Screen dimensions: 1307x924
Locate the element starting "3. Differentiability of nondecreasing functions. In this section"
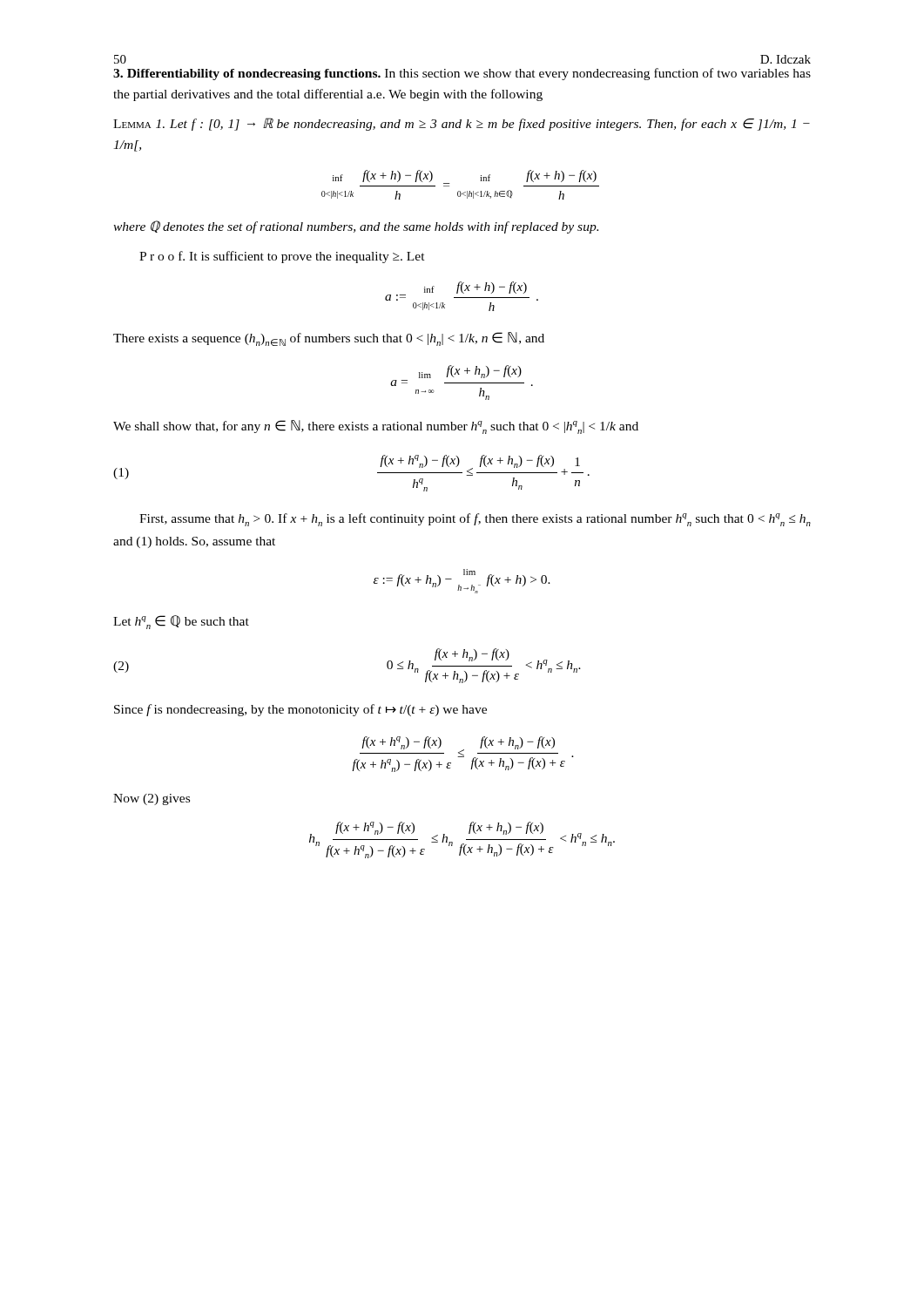(462, 84)
